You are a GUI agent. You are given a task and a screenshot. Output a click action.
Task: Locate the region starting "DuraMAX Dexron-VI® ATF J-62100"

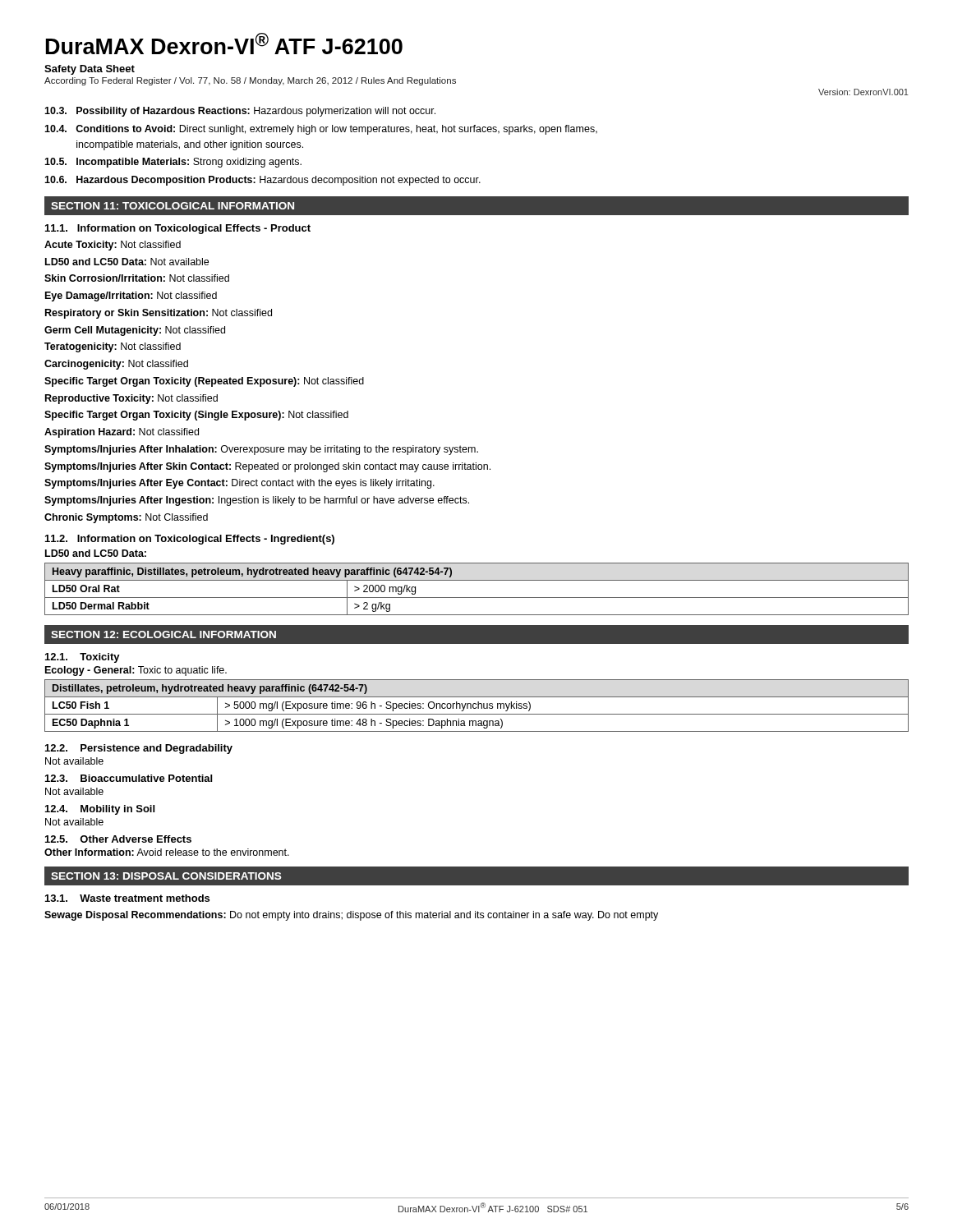pos(224,44)
